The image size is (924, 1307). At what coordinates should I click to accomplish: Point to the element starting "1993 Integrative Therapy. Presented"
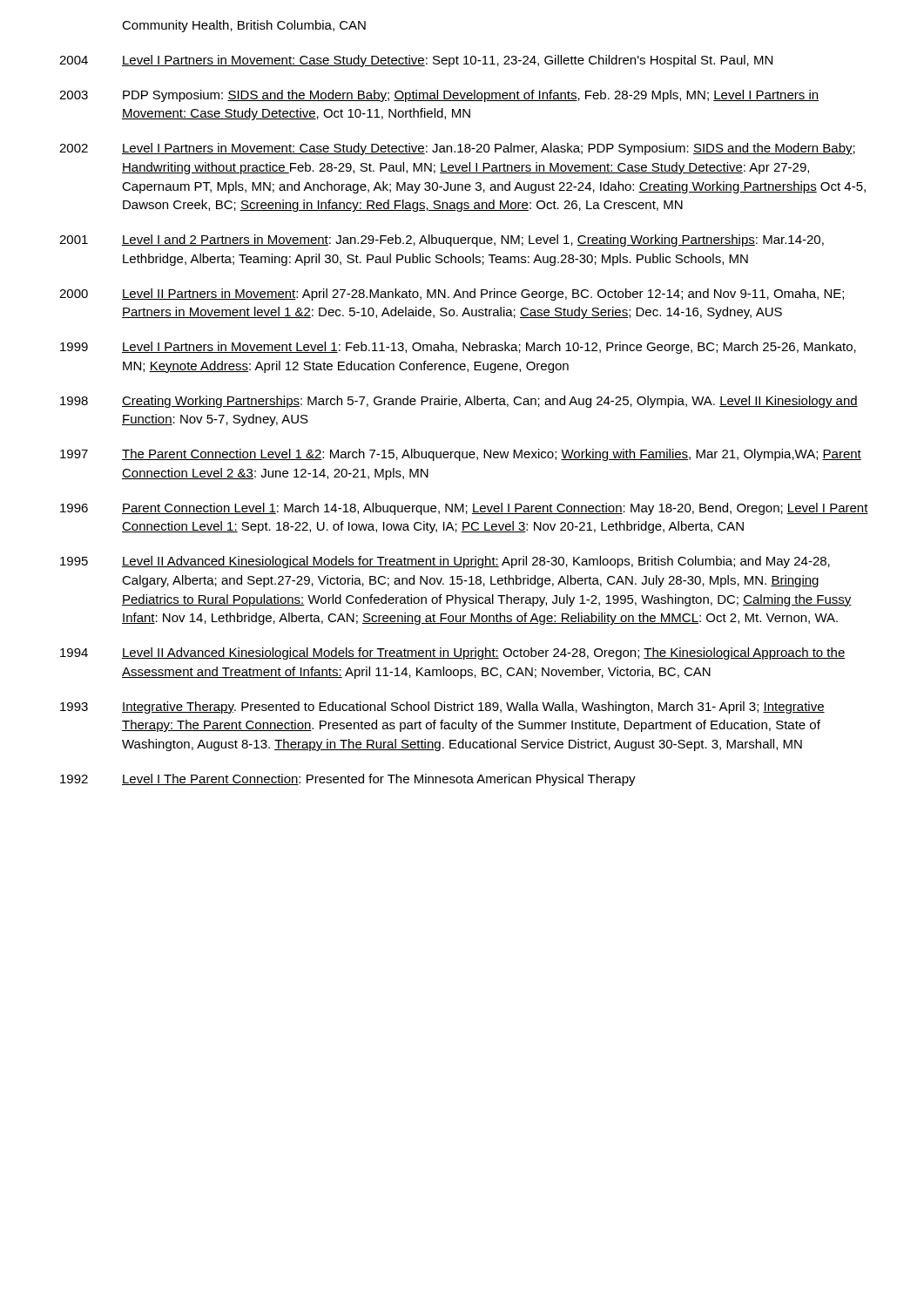point(465,725)
